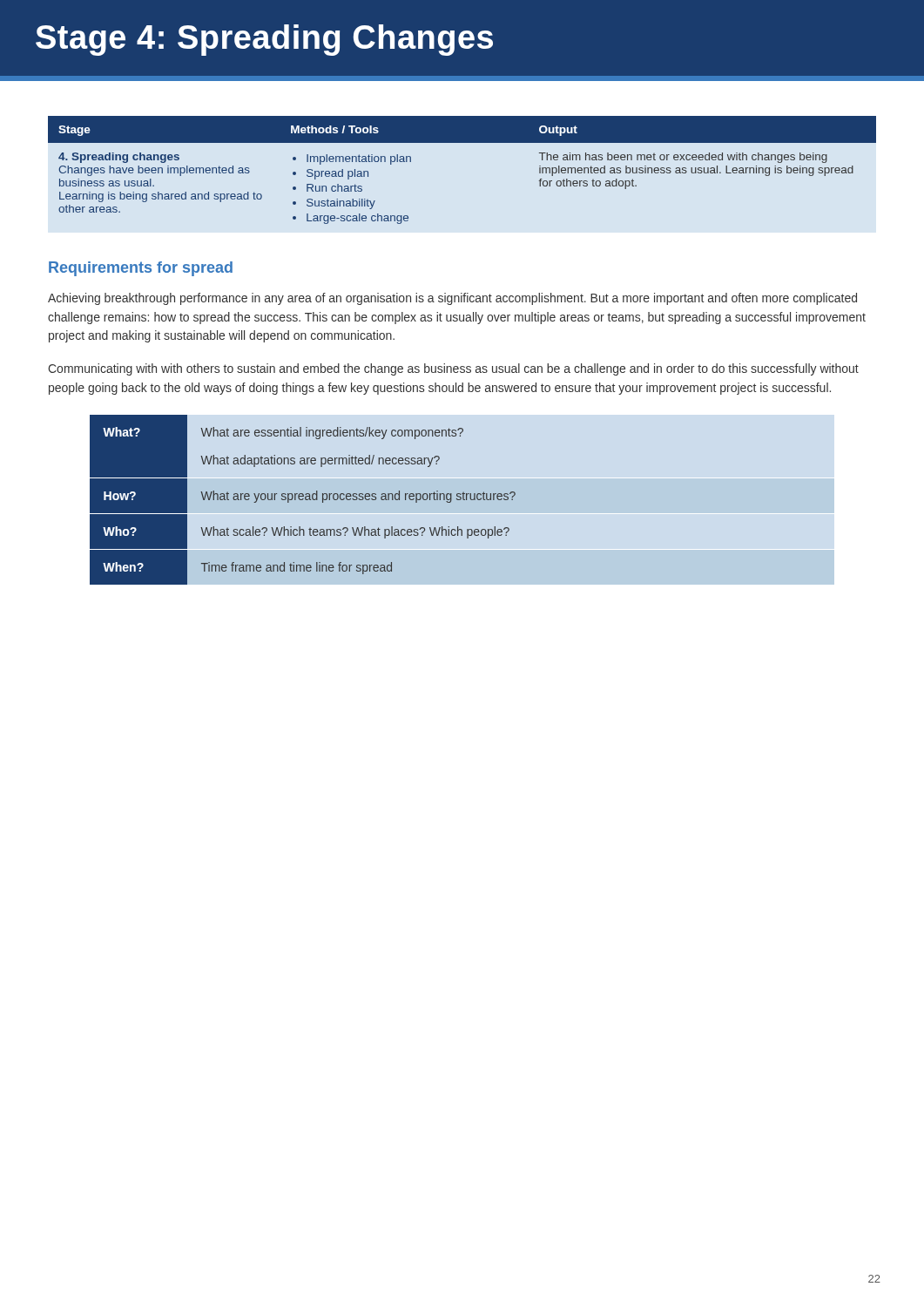Point to the title beginning "Stage 4: Spreading"
Screen dimensions: 1307x924
point(462,38)
